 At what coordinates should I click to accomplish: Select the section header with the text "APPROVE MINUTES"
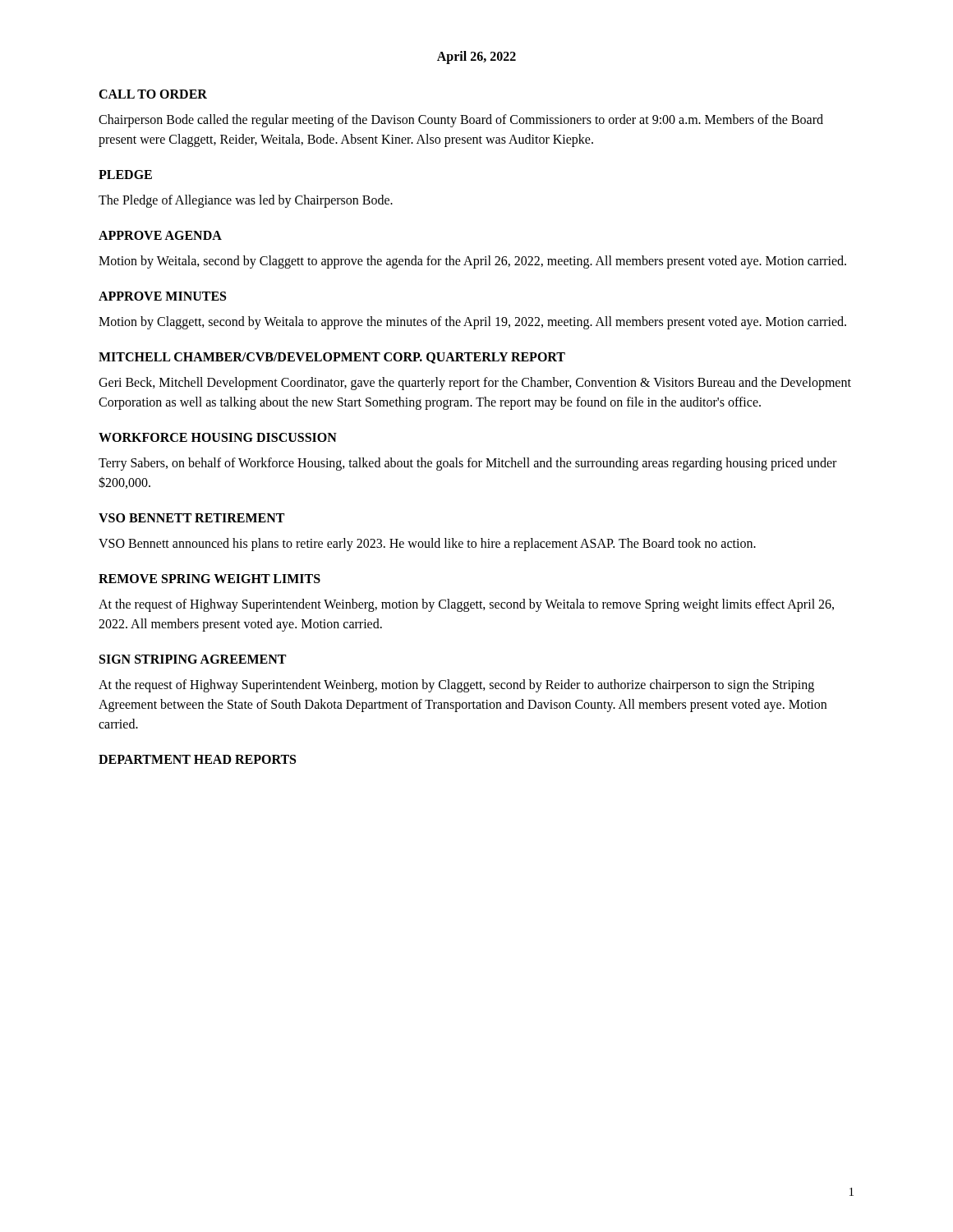163,296
